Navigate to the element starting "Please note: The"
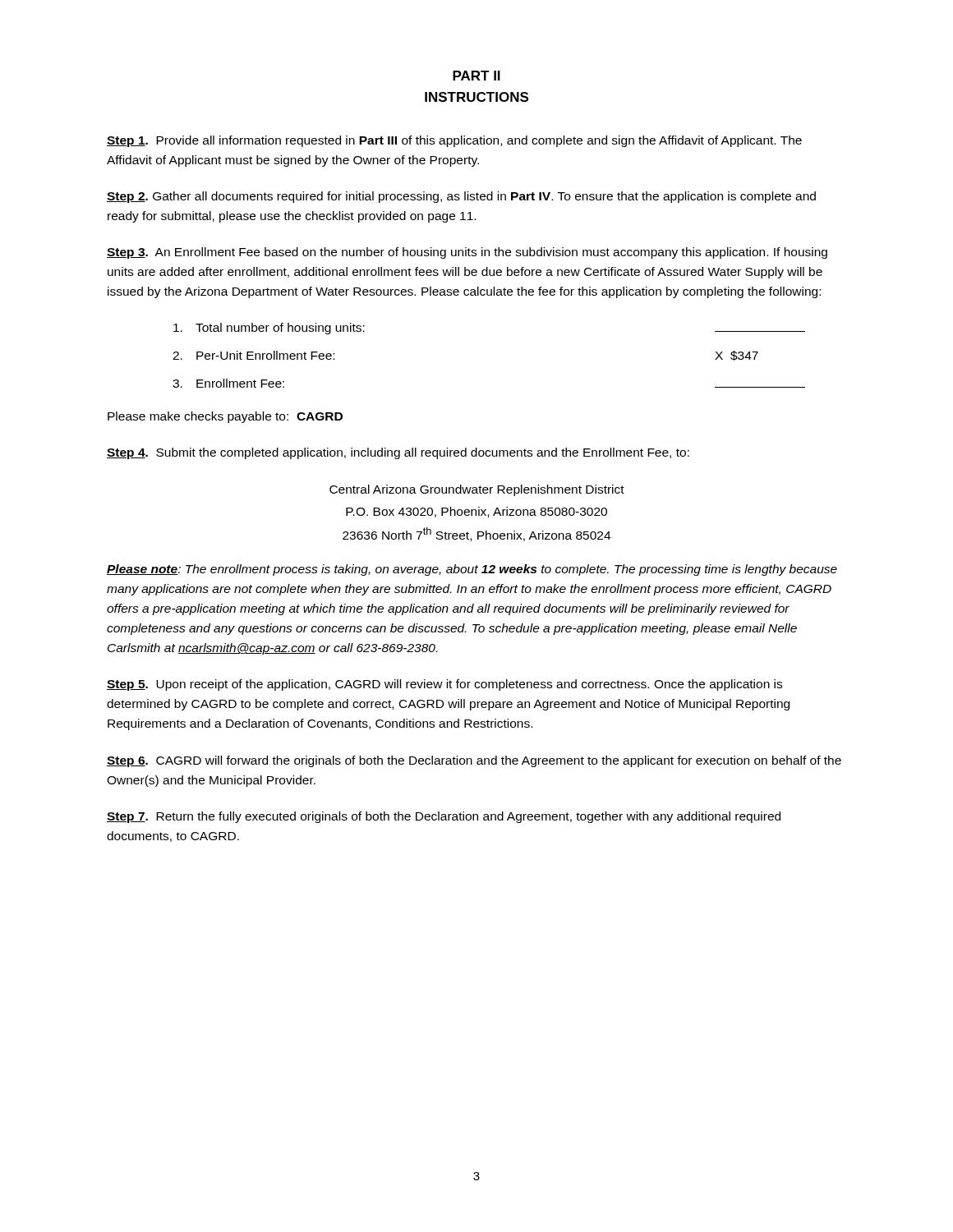The height and width of the screenshot is (1232, 953). (472, 608)
